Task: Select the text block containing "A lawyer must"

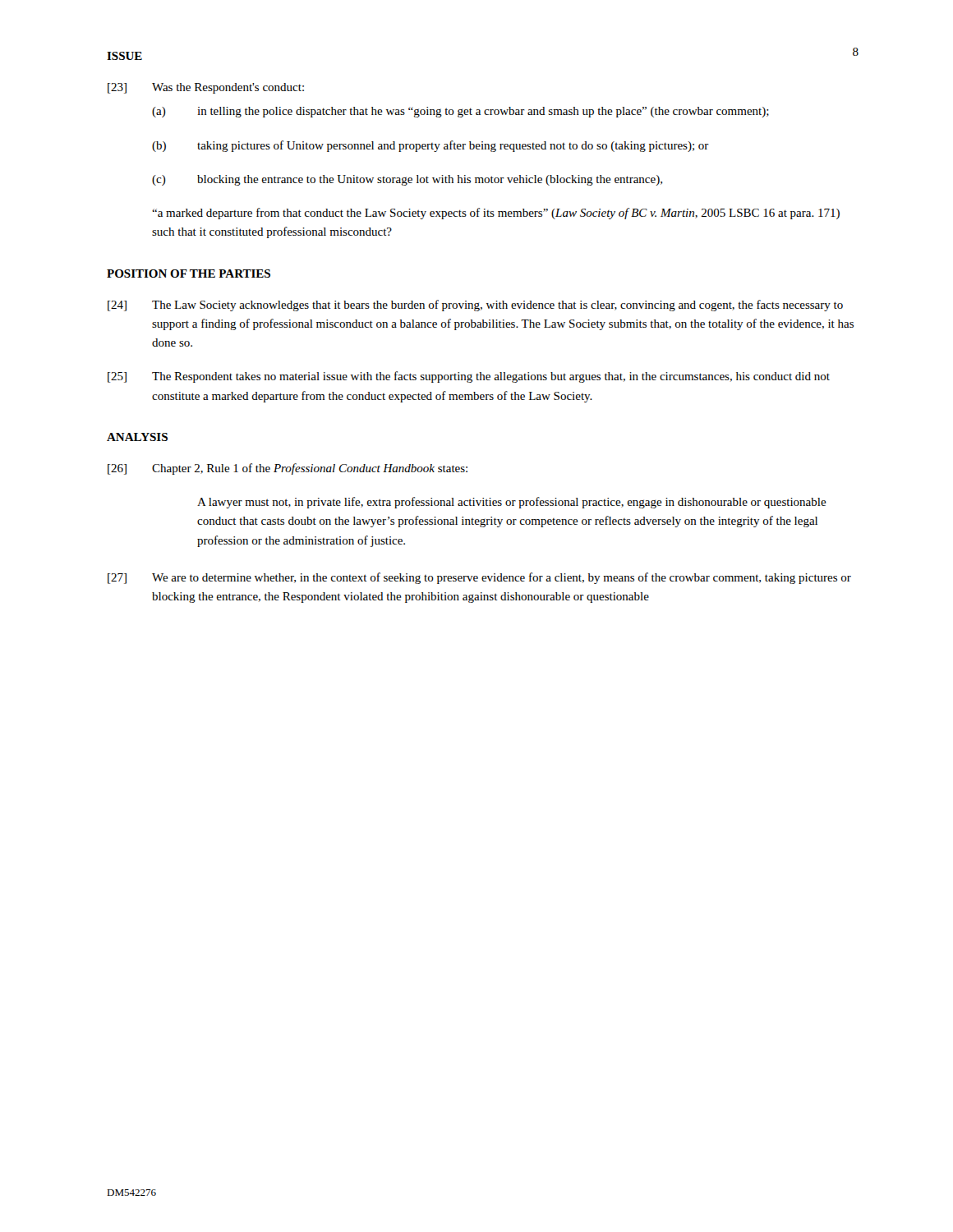Action: (512, 521)
